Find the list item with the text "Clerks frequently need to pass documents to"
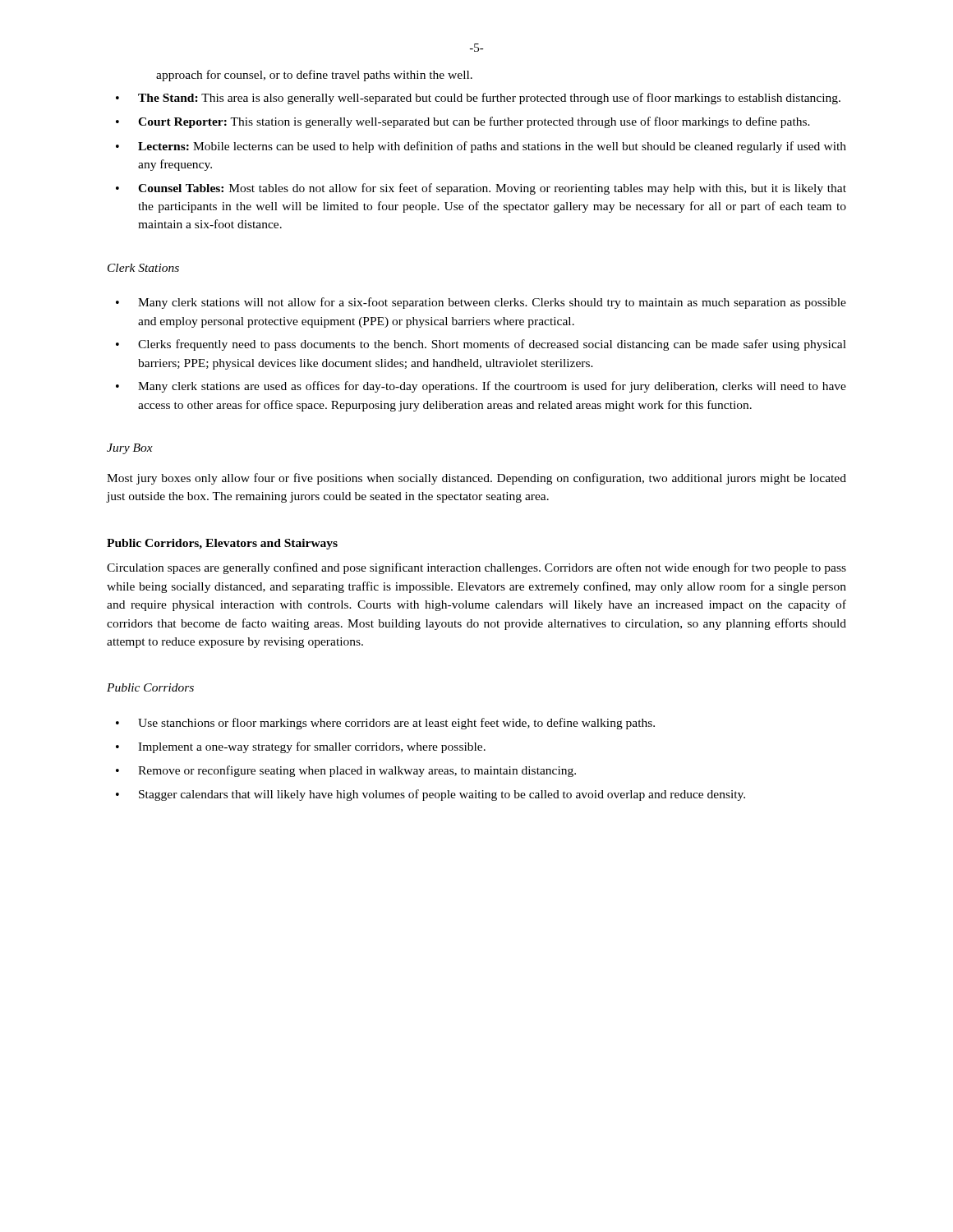This screenshot has width=953, height=1232. [492, 354]
